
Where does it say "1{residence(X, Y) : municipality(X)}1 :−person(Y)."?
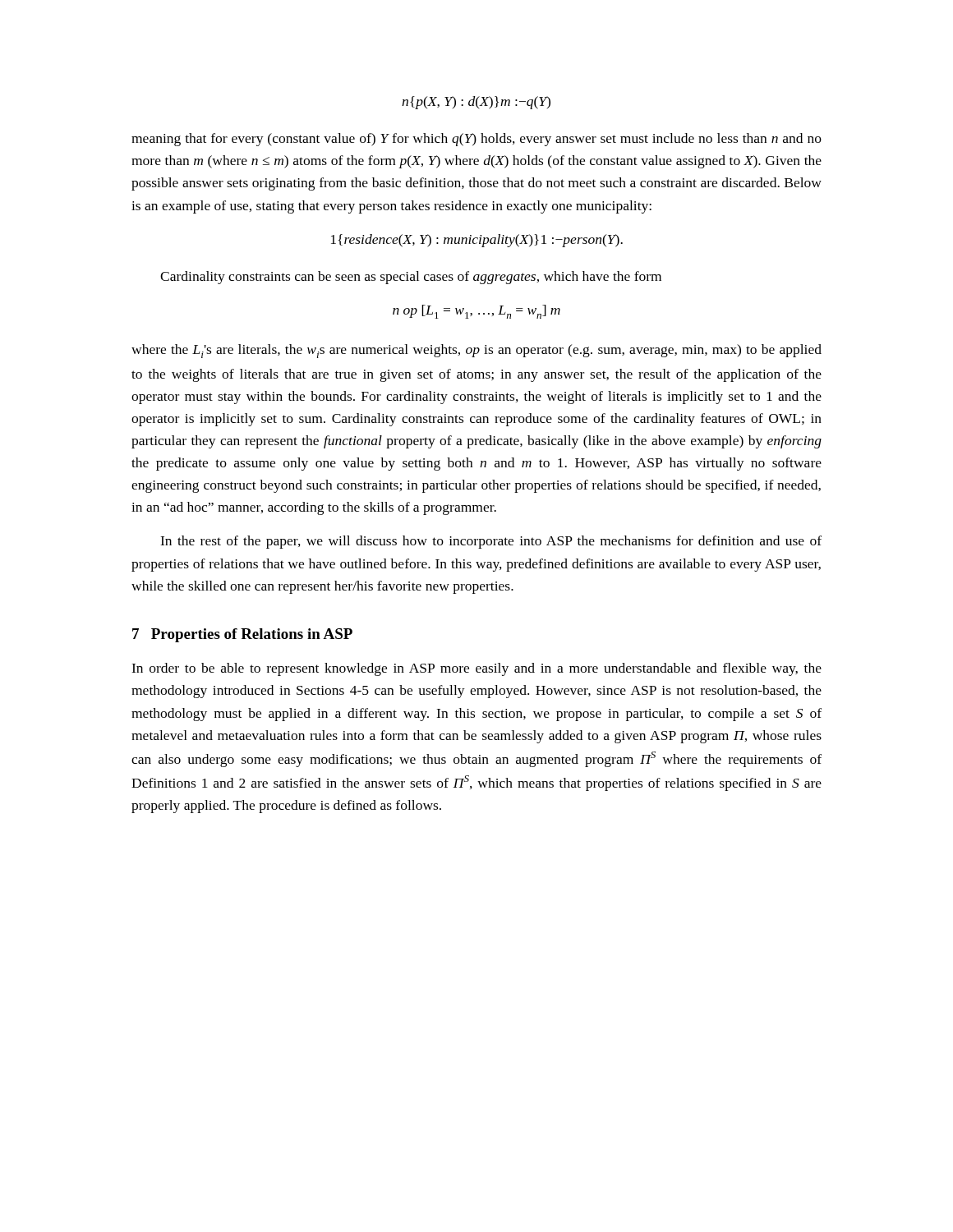tap(476, 239)
